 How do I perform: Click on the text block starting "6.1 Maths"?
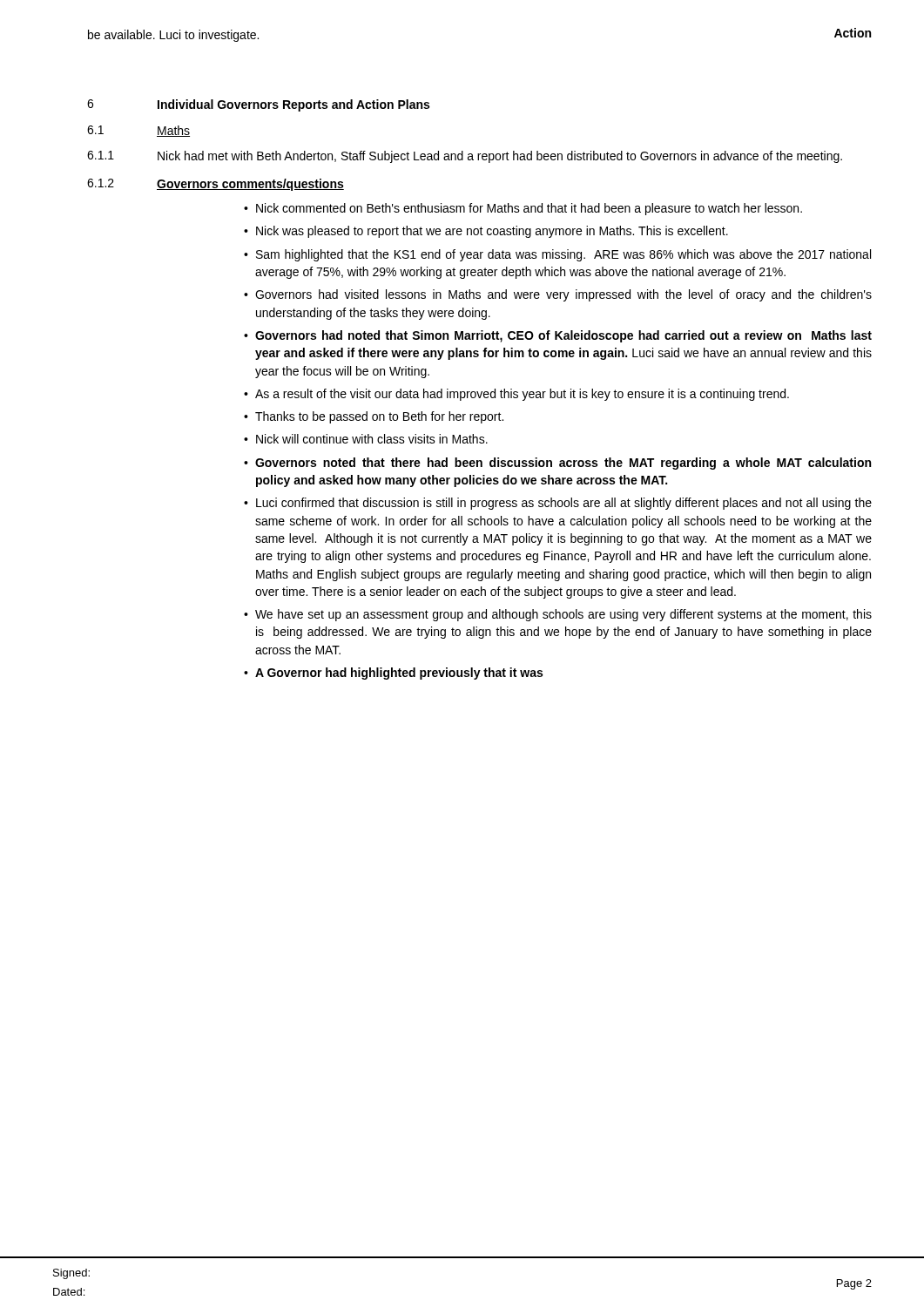89,132
